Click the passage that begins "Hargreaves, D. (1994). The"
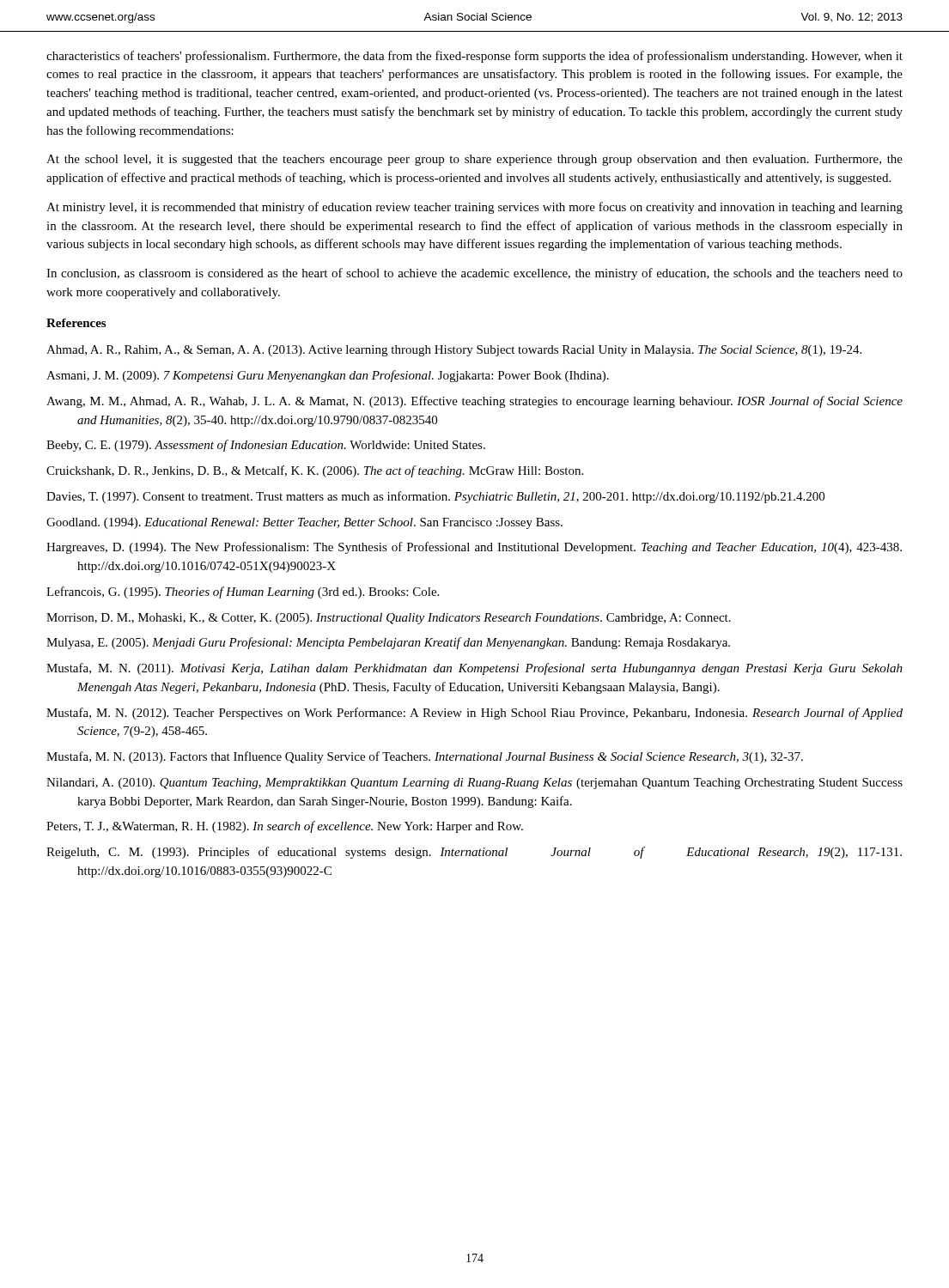 474,557
